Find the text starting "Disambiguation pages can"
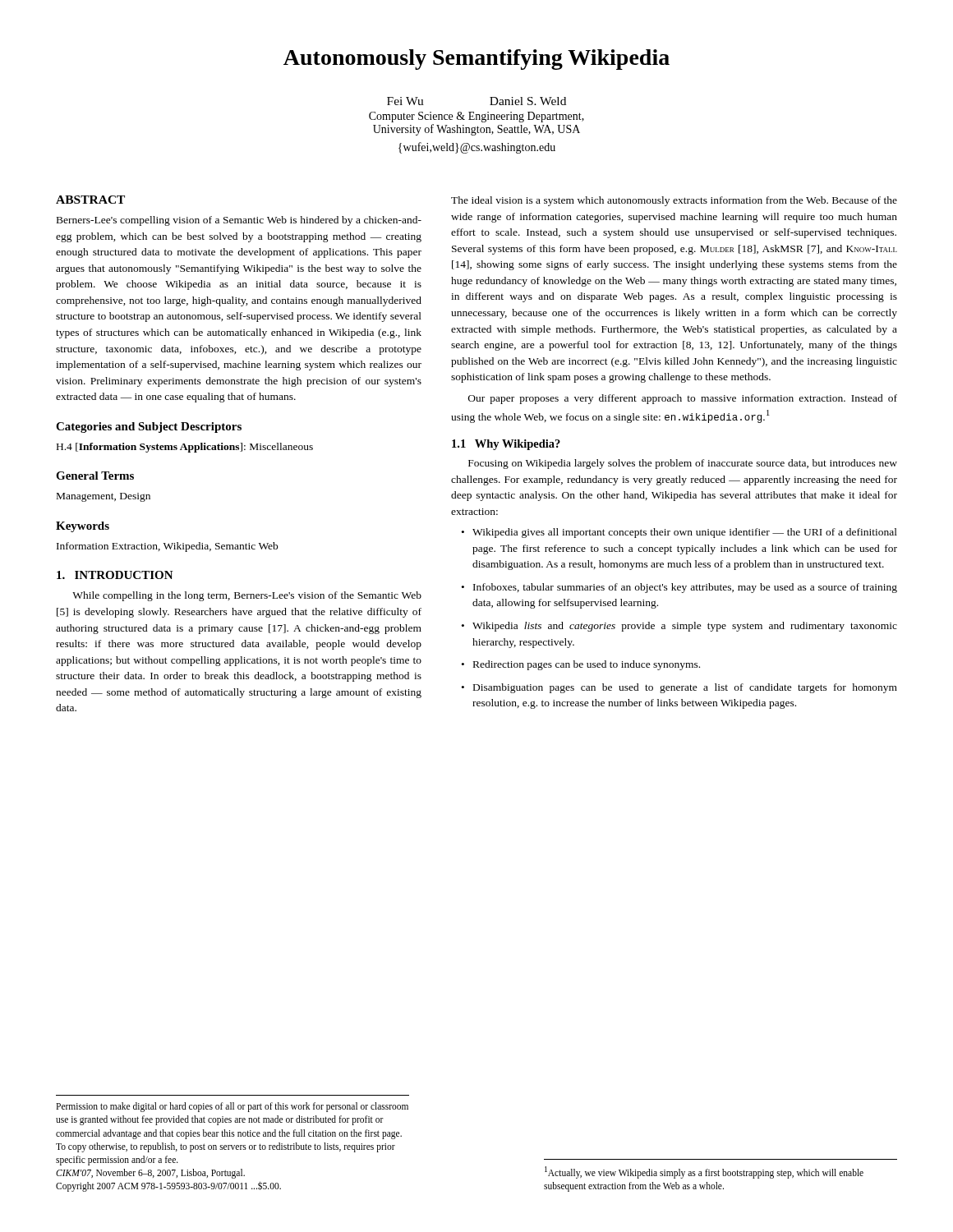 (x=685, y=695)
